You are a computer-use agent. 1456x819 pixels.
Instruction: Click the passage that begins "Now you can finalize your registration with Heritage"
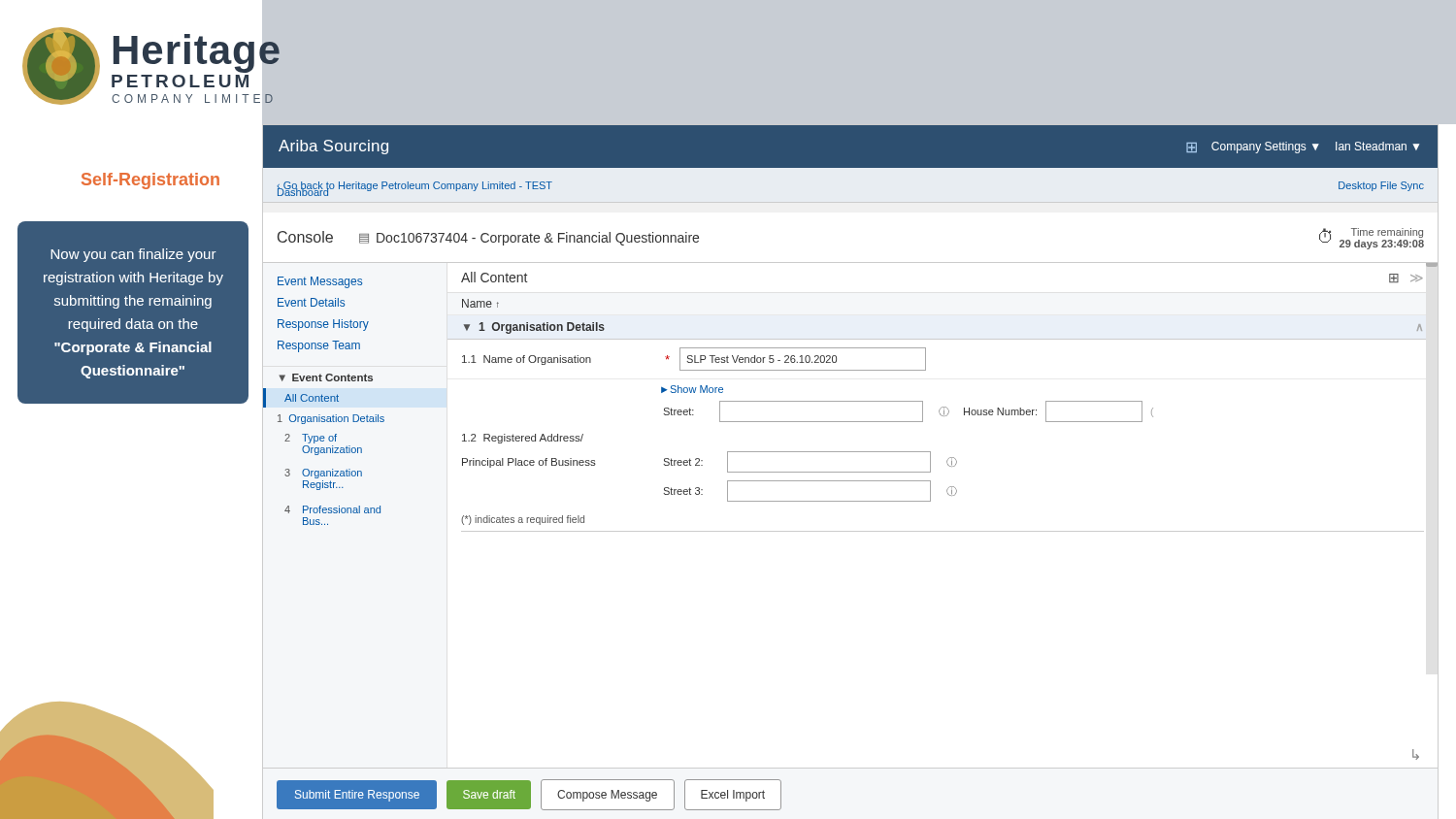[x=133, y=312]
